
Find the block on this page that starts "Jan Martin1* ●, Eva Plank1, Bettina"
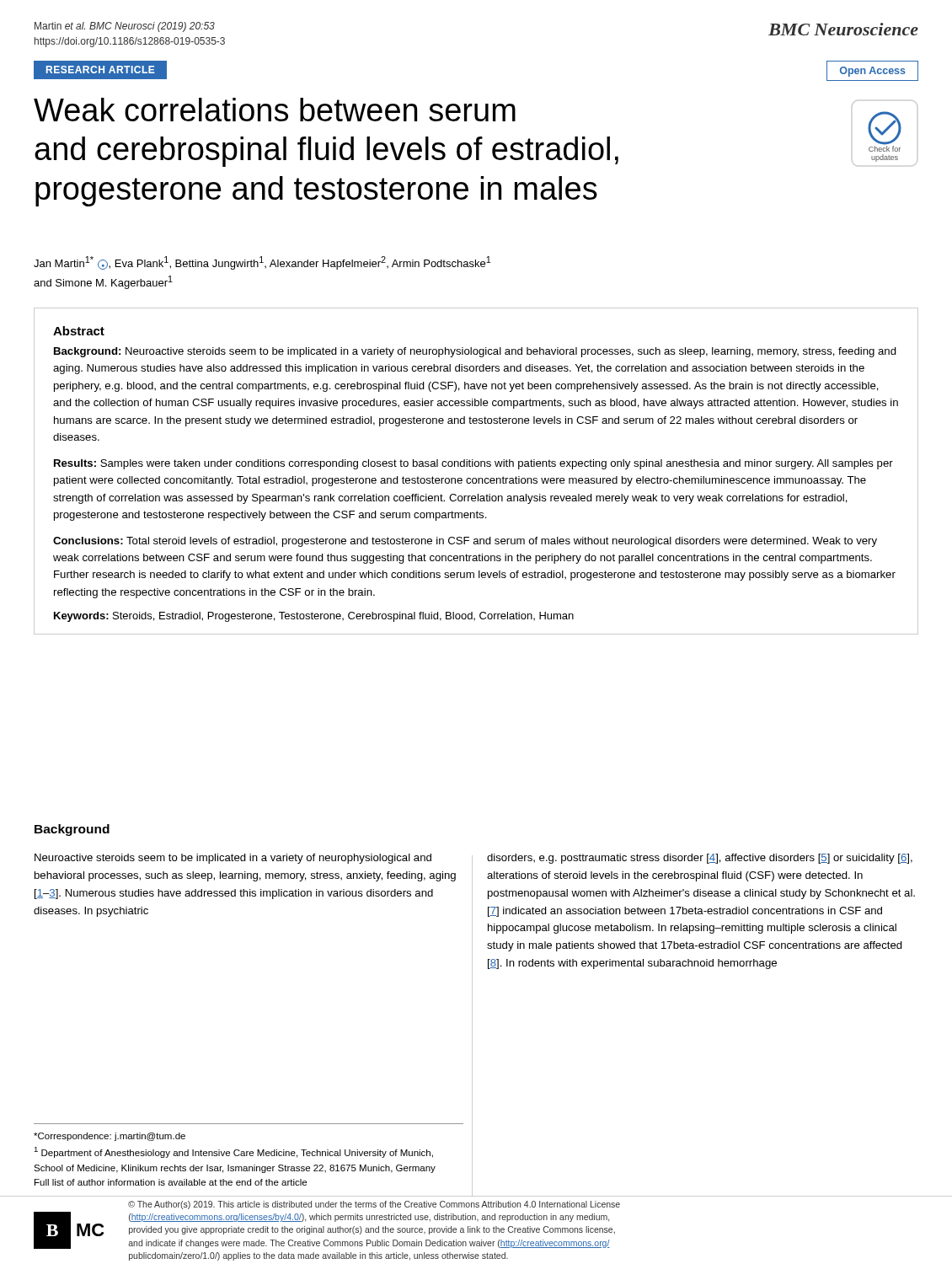coord(262,272)
